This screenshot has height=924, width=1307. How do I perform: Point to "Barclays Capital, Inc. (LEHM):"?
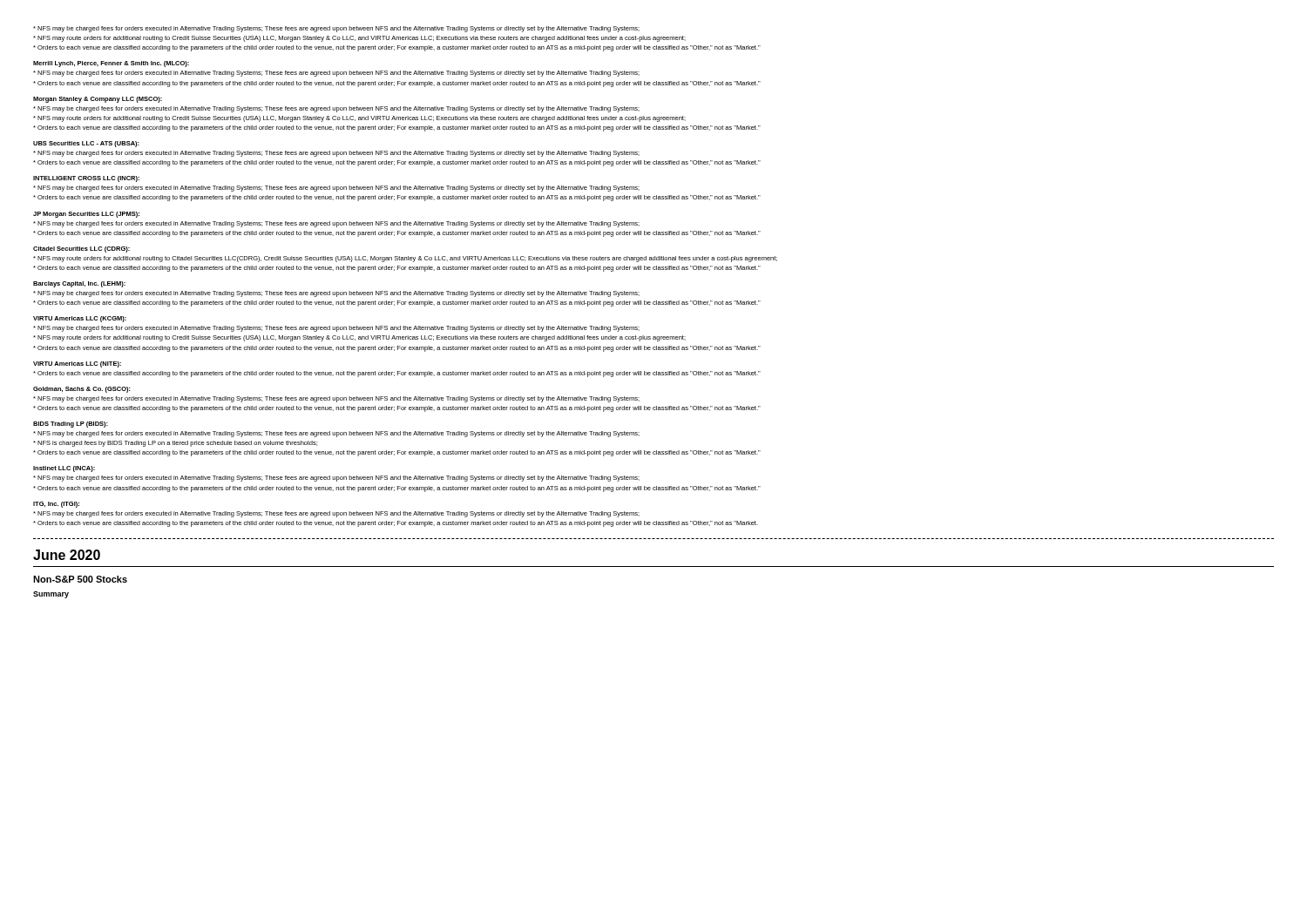tap(79, 283)
